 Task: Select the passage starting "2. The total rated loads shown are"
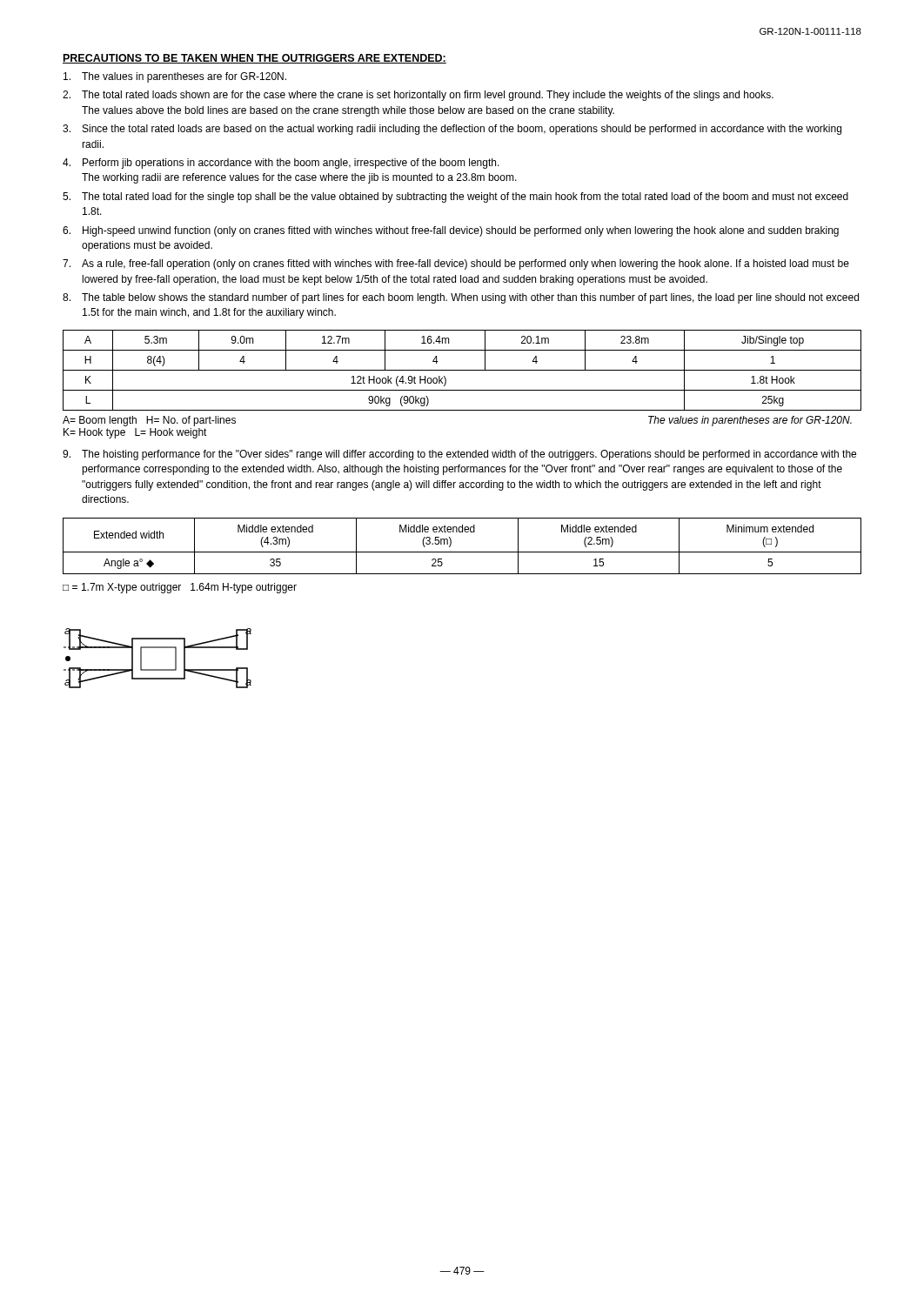pos(462,103)
